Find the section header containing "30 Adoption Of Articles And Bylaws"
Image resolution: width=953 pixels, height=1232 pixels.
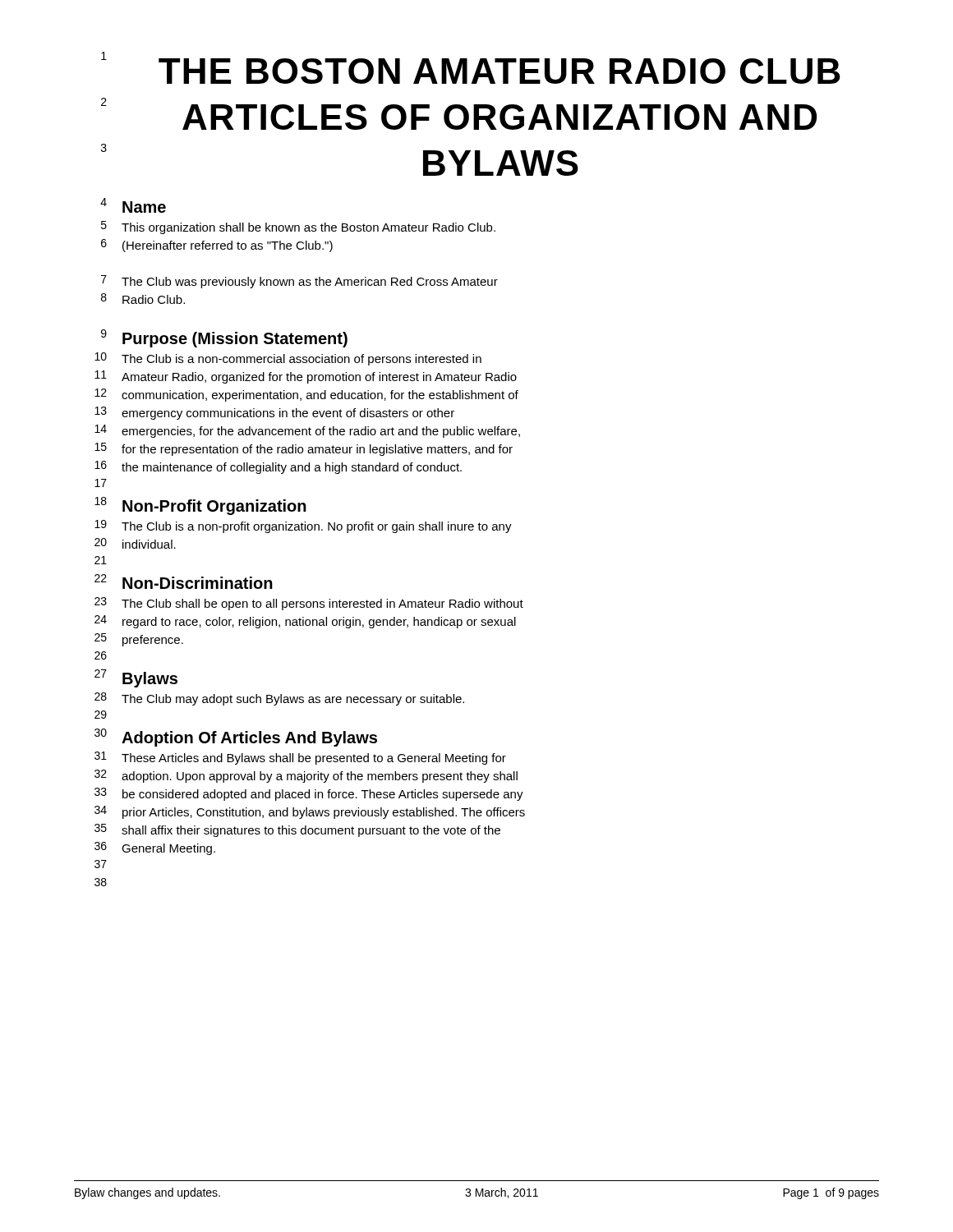tap(236, 738)
